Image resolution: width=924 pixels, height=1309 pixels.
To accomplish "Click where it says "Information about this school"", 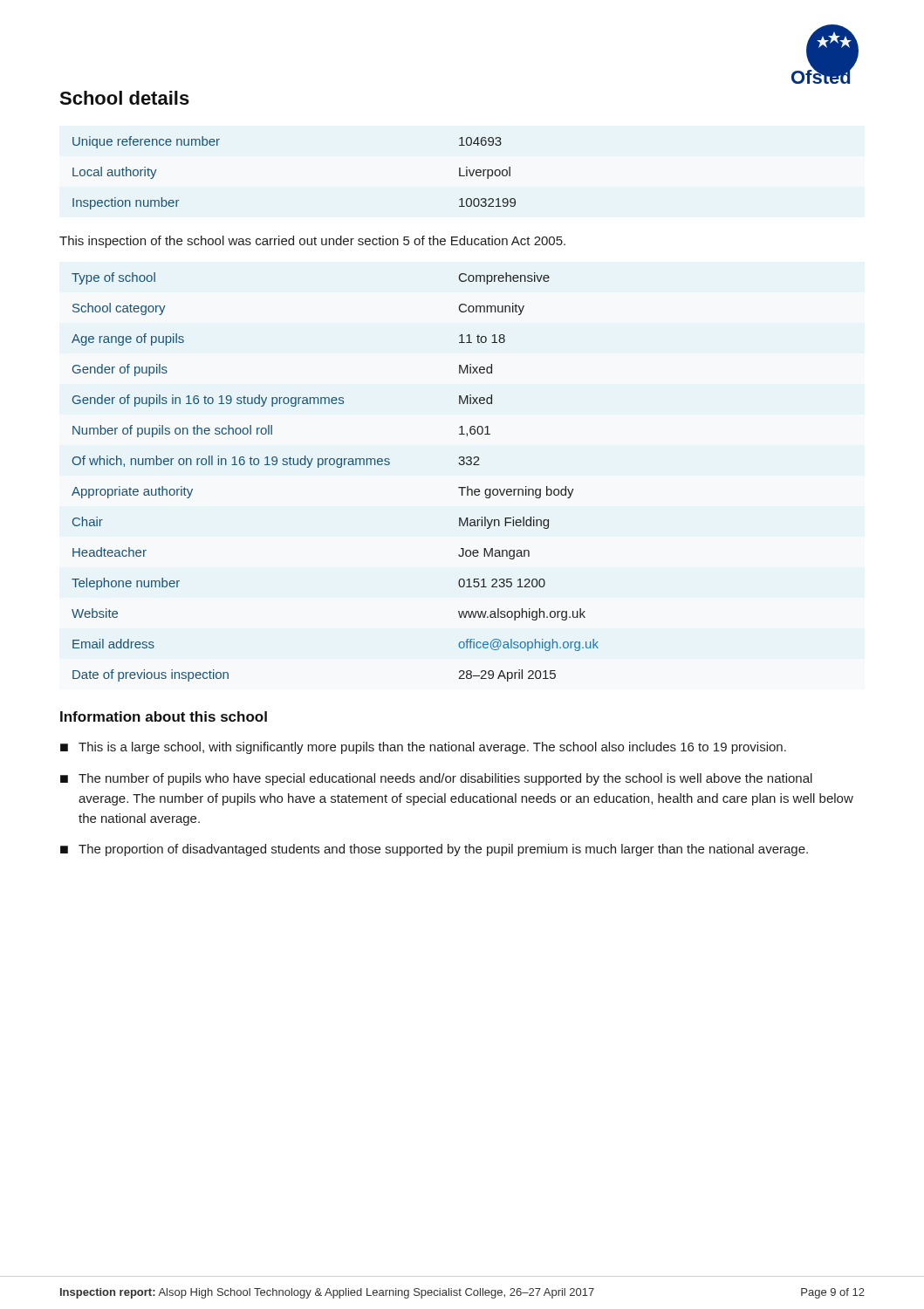I will pos(164,717).
